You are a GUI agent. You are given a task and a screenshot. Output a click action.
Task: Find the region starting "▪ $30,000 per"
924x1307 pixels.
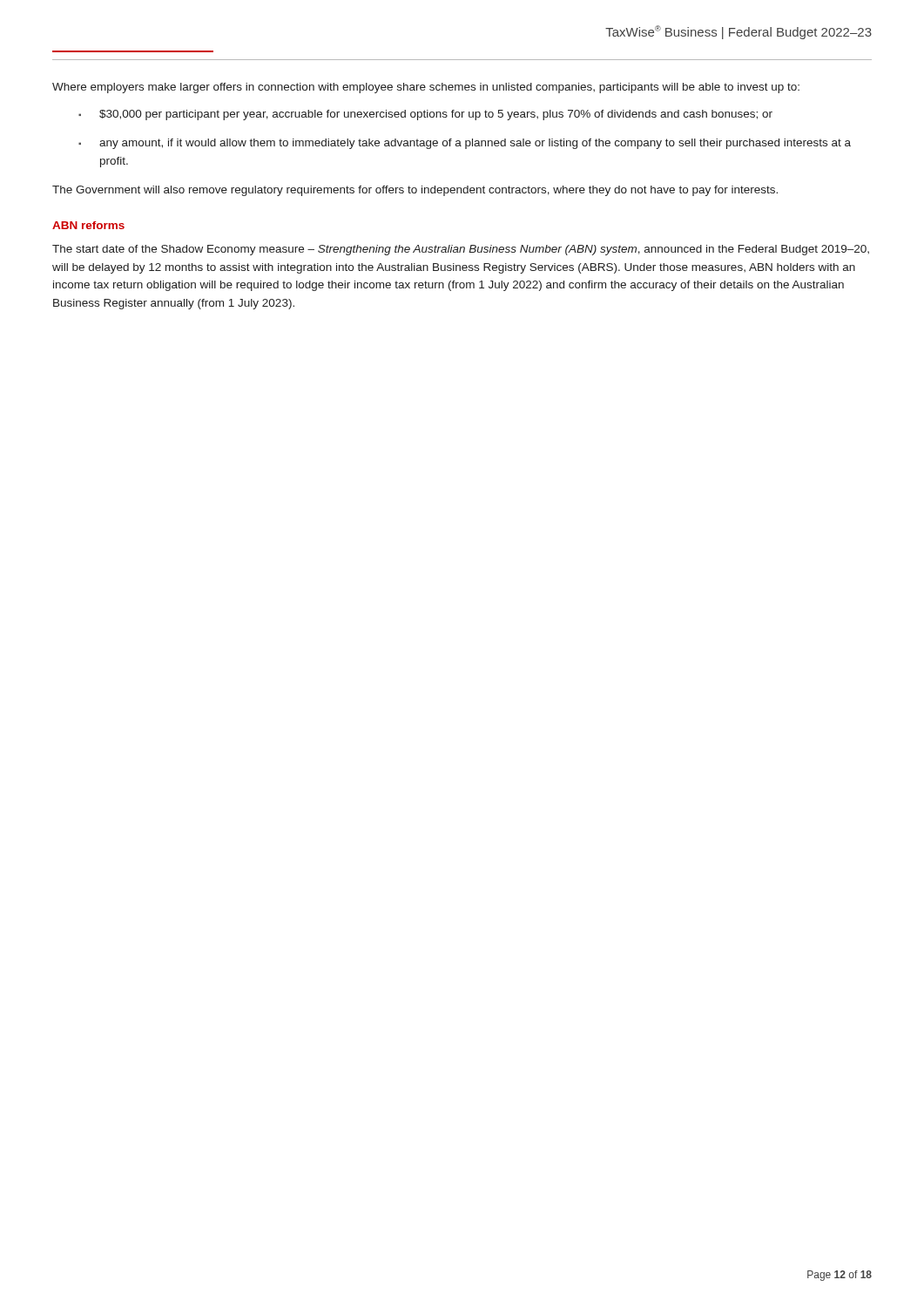coord(475,114)
